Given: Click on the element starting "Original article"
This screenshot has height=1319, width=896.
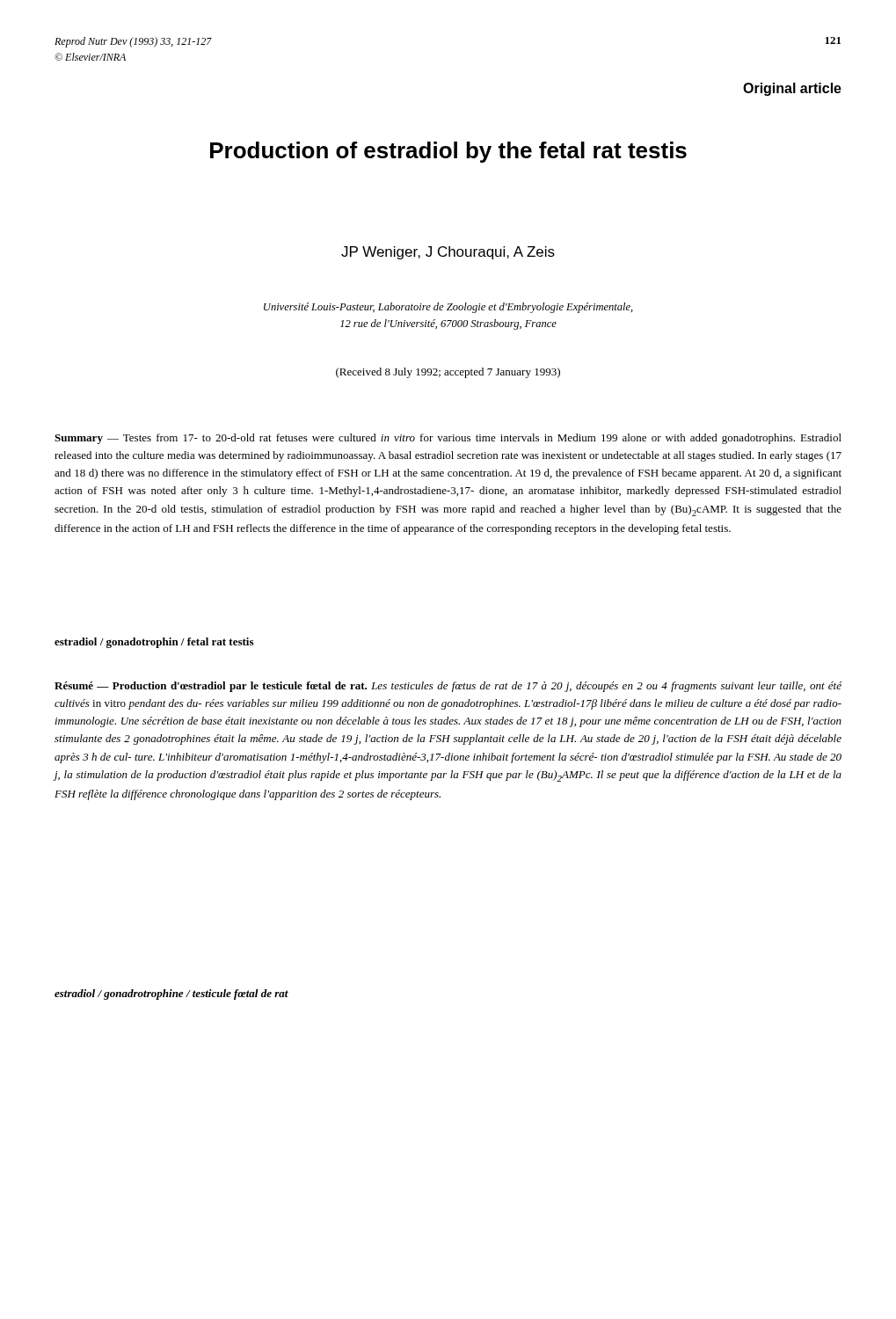Looking at the screenshot, I should (x=792, y=88).
